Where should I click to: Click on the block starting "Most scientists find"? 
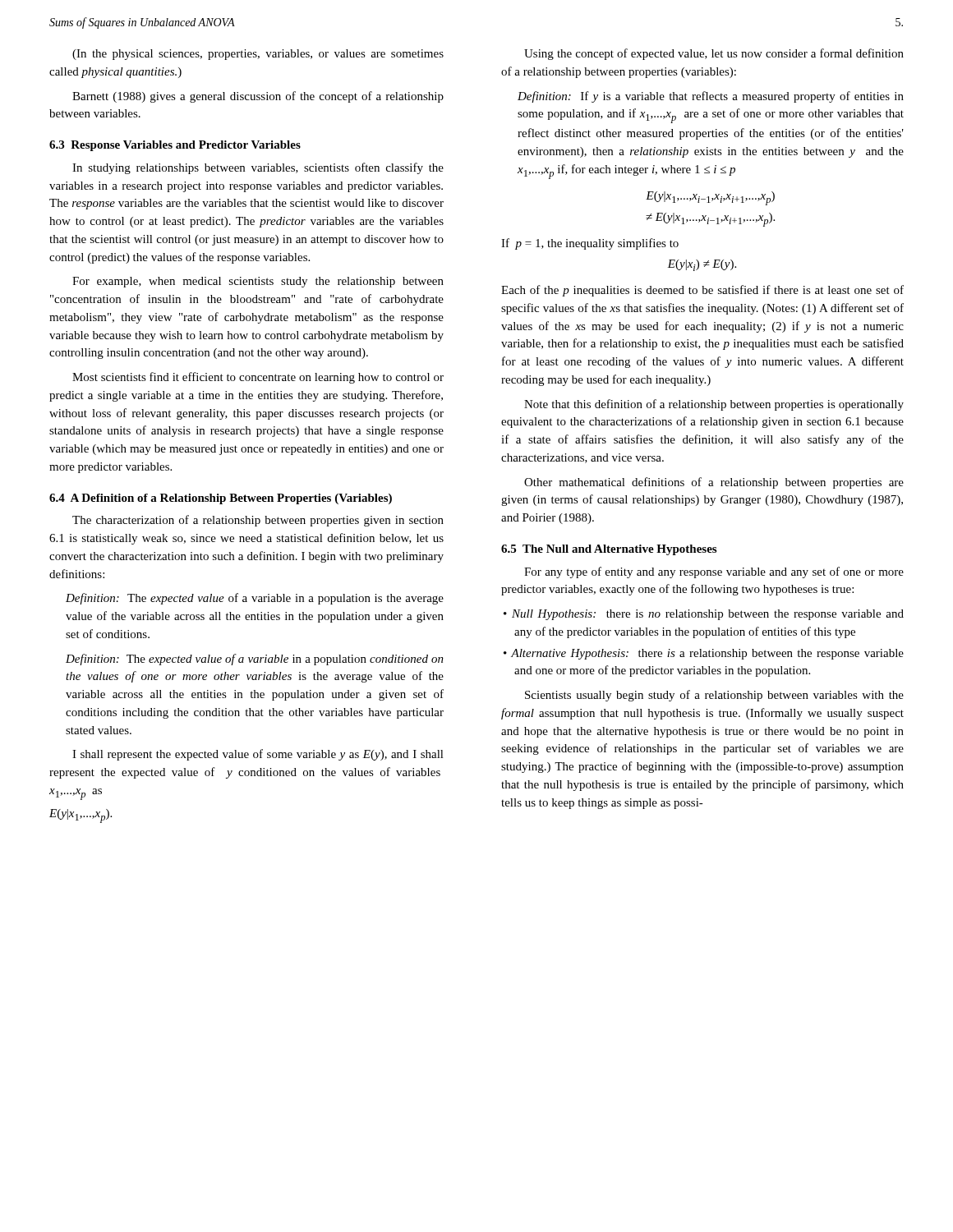(246, 422)
